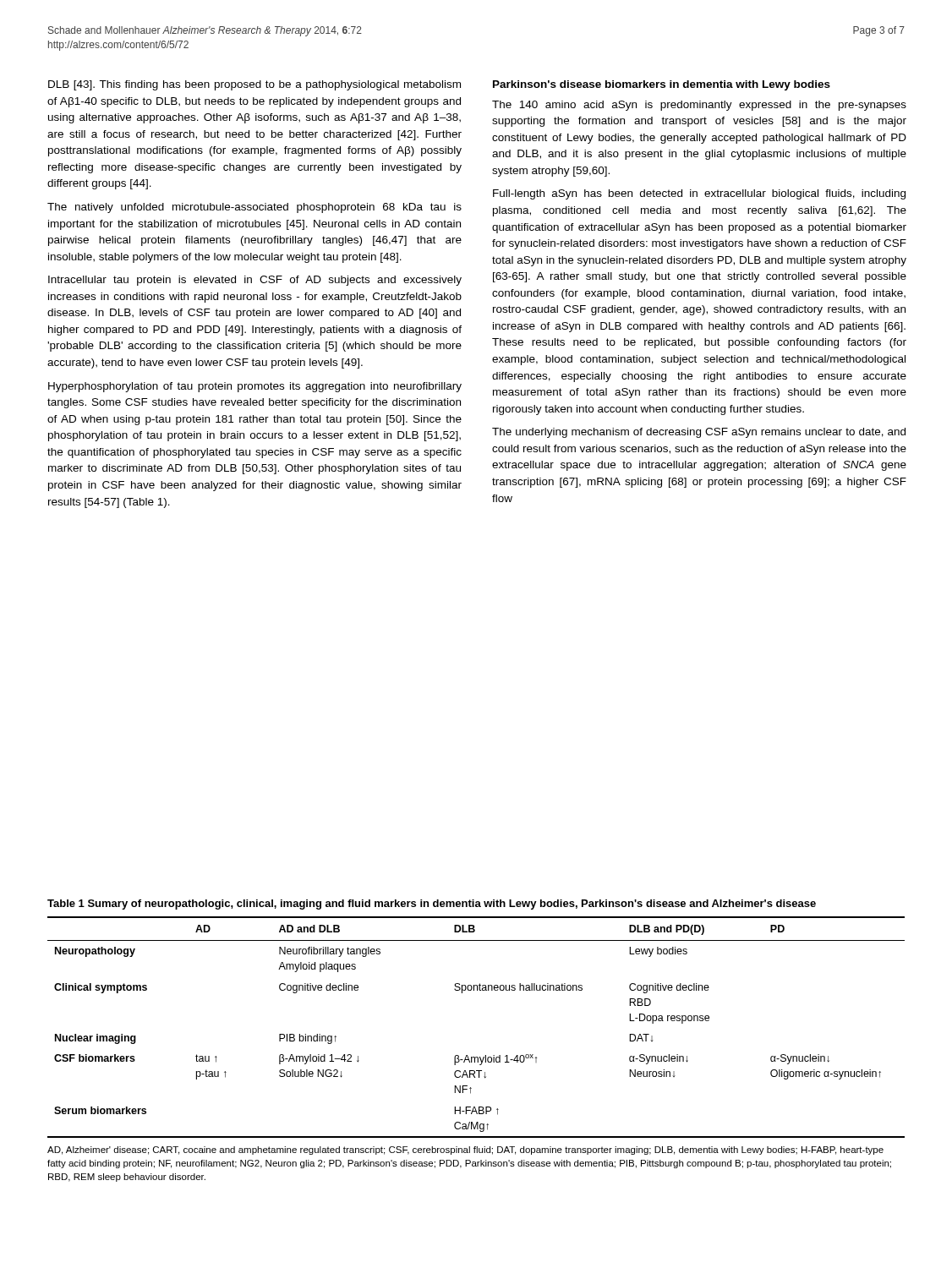Select the table that reads "Spontaneous hallucinations"
The image size is (952, 1268).
tap(476, 1027)
